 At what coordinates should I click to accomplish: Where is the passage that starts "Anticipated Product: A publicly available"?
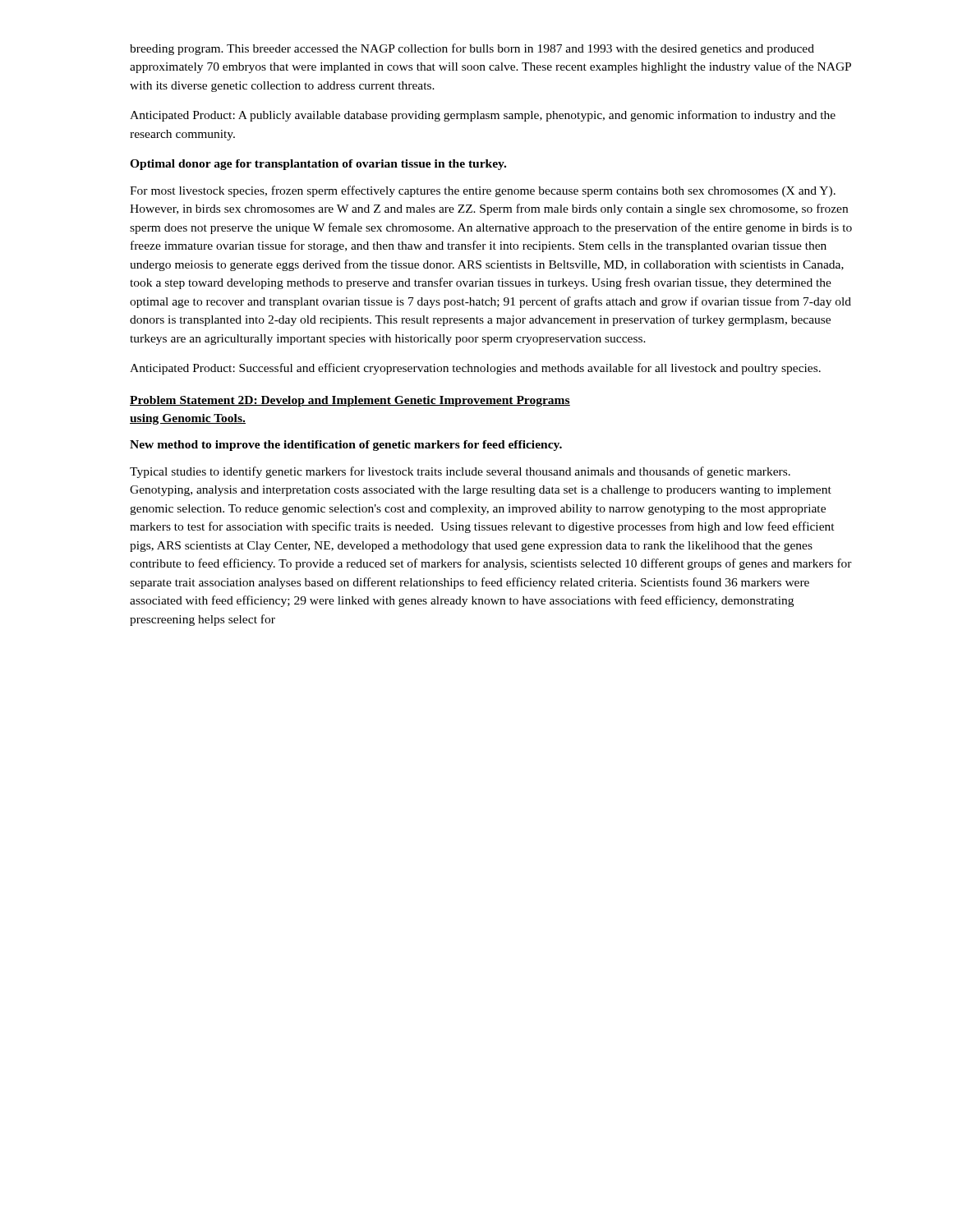[x=483, y=124]
